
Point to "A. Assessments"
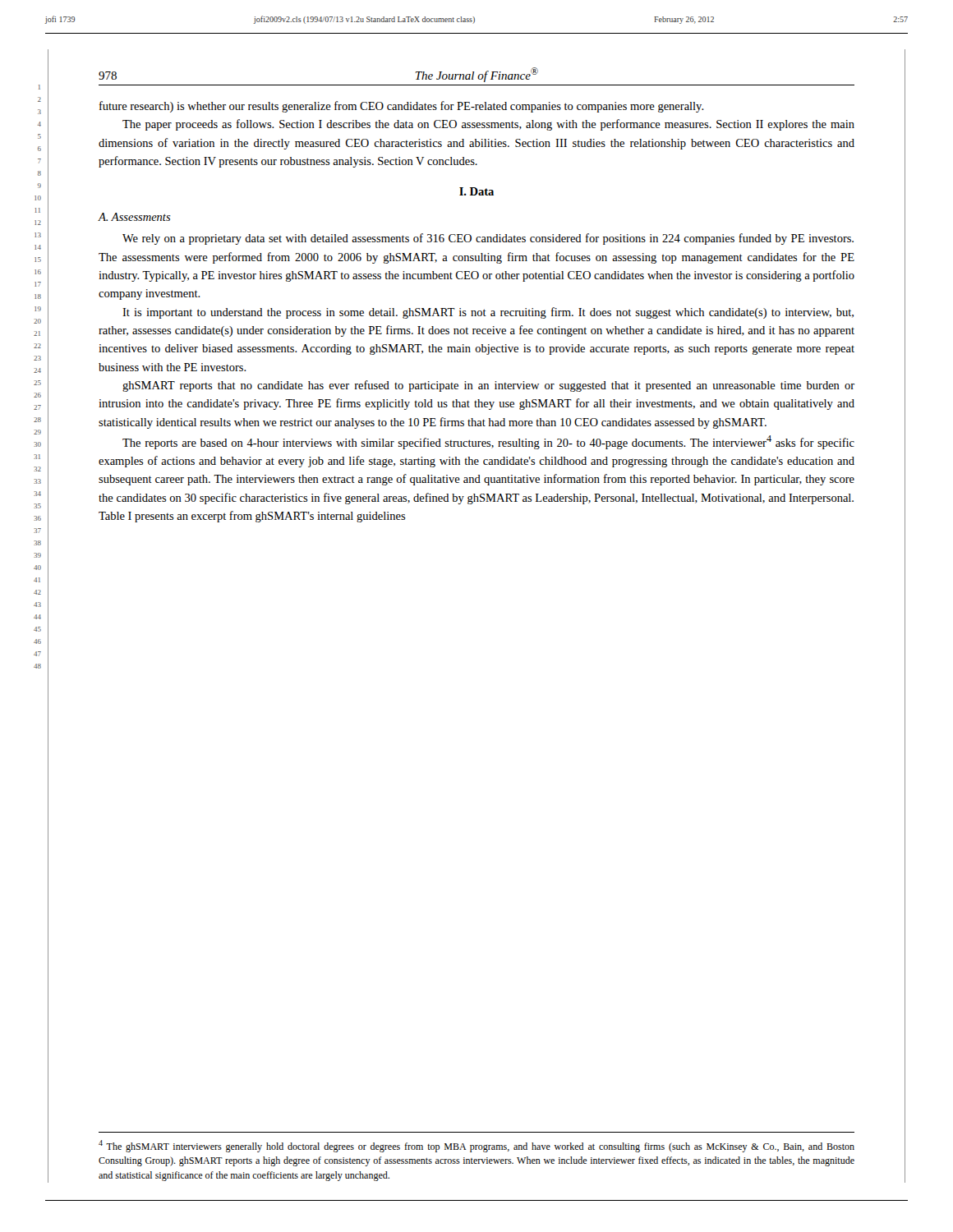click(135, 217)
